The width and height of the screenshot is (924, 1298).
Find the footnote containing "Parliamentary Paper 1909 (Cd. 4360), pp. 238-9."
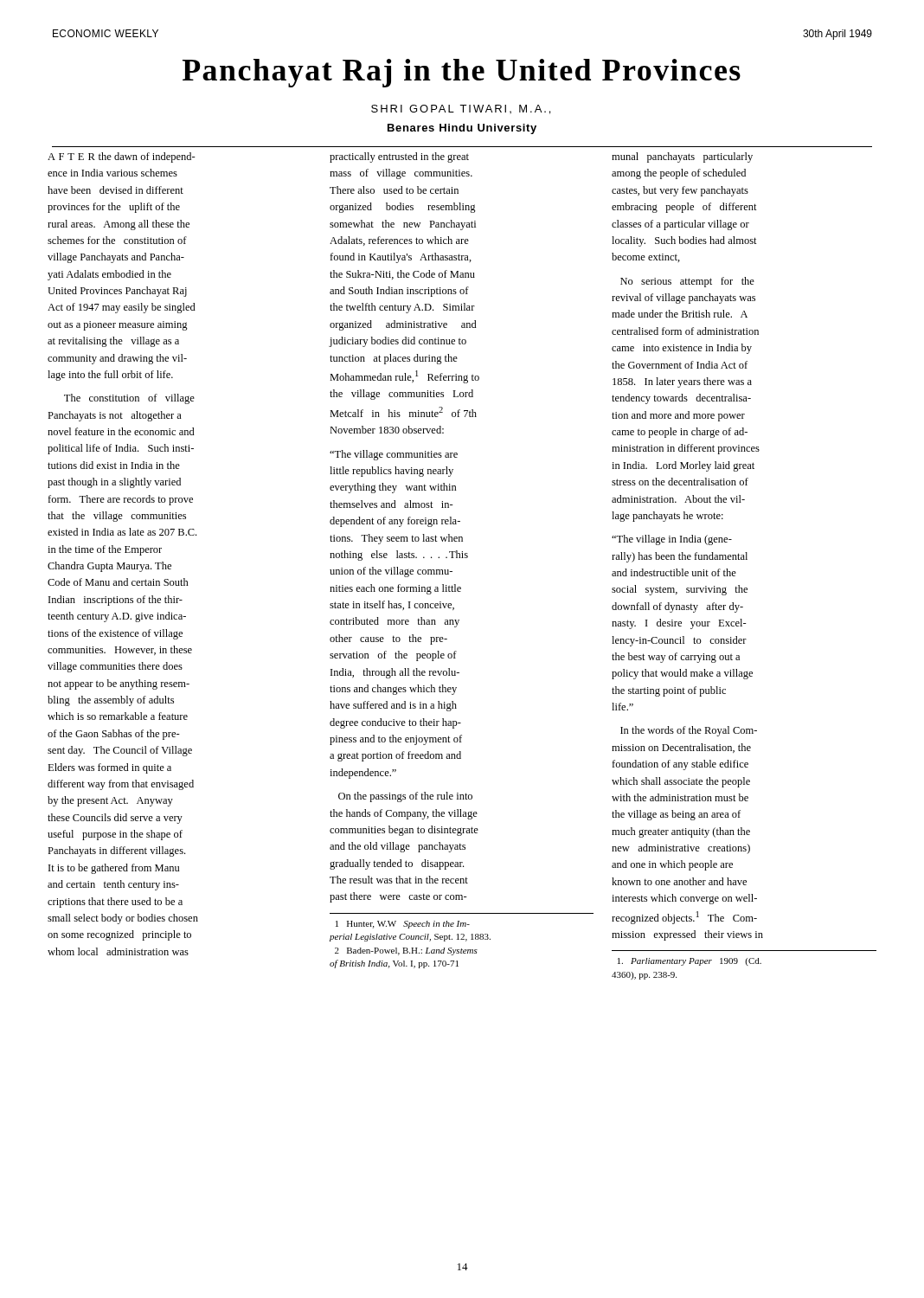click(744, 968)
